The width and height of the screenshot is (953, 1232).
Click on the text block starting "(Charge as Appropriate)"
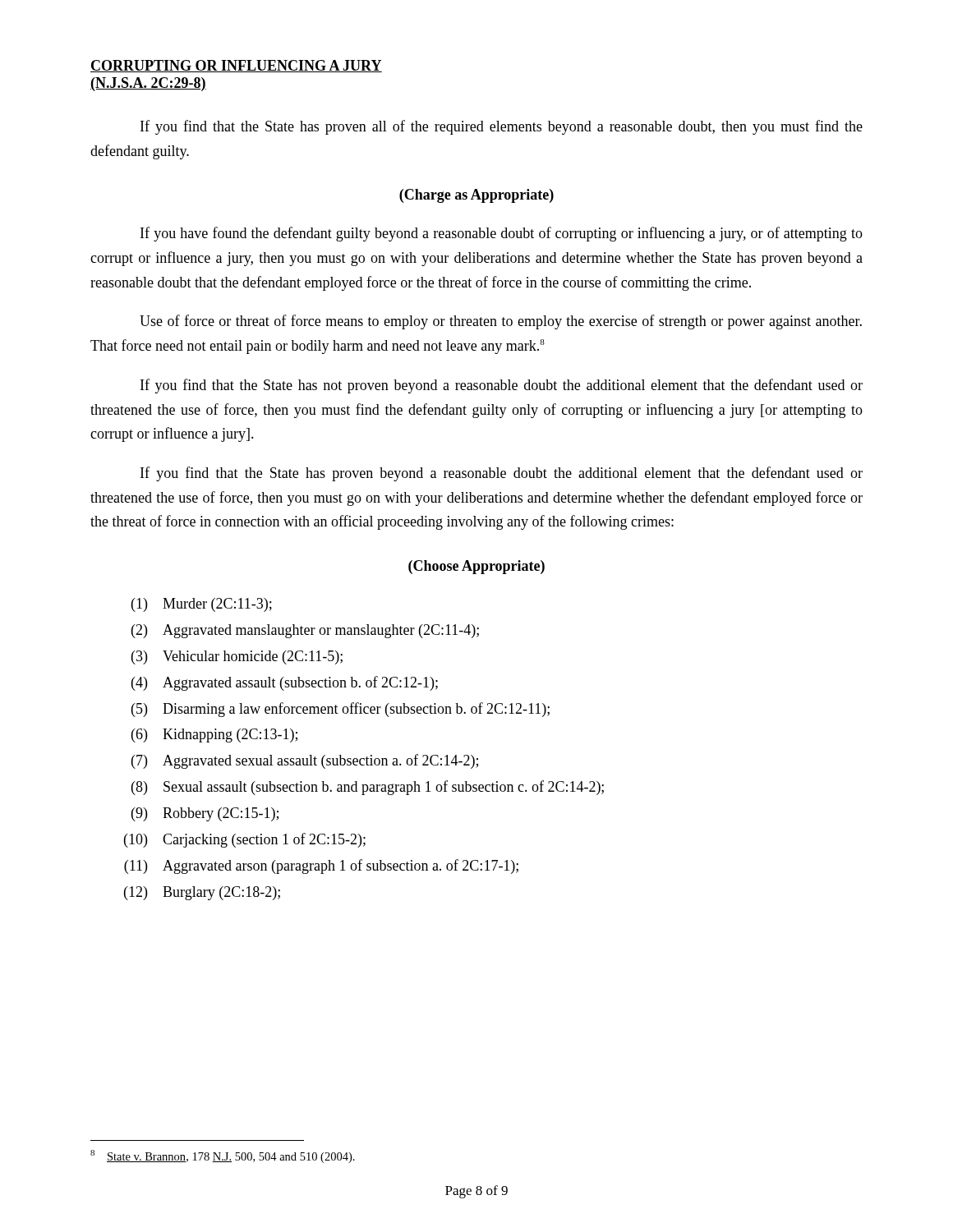click(476, 195)
